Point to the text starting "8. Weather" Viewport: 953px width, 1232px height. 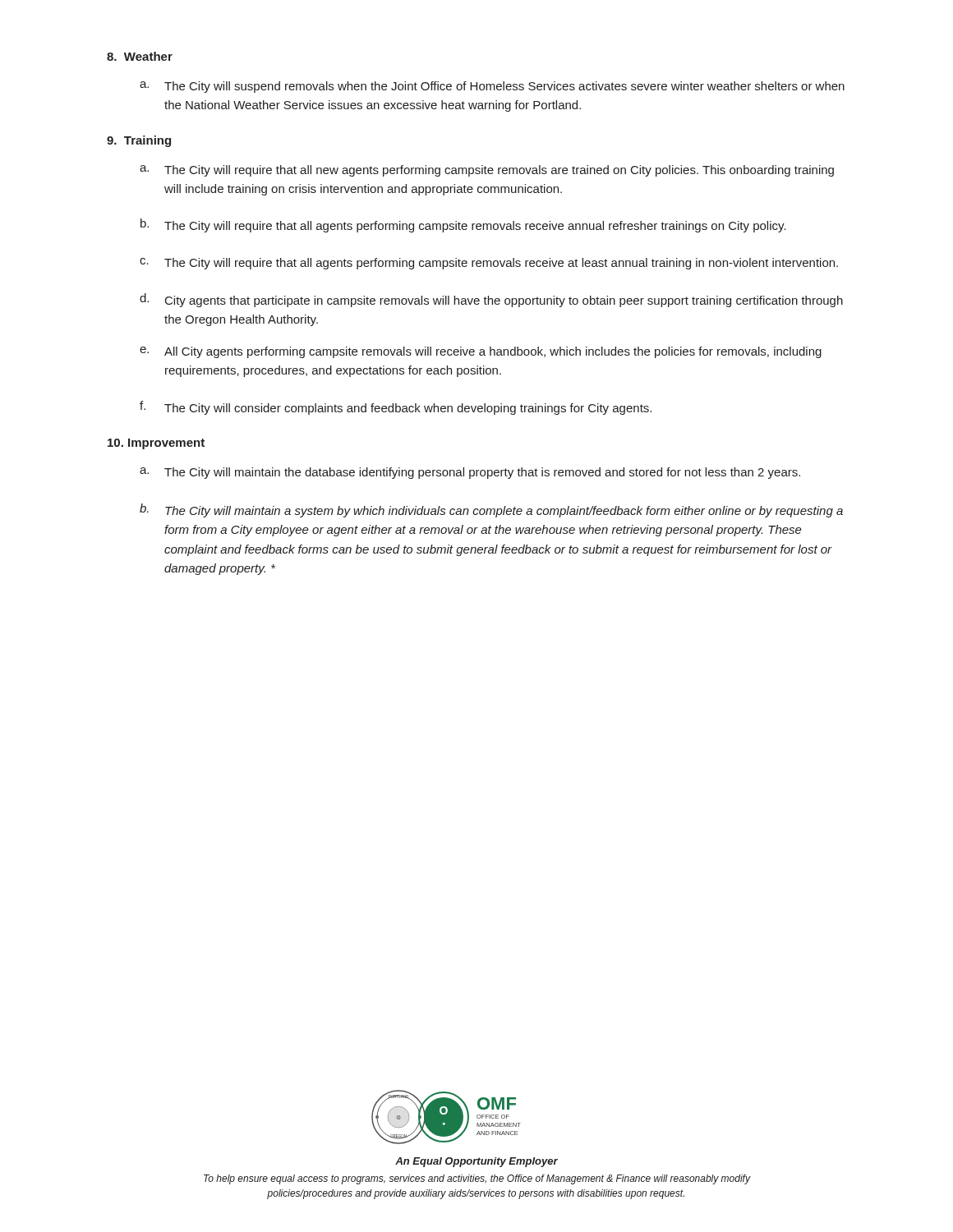click(x=140, y=56)
